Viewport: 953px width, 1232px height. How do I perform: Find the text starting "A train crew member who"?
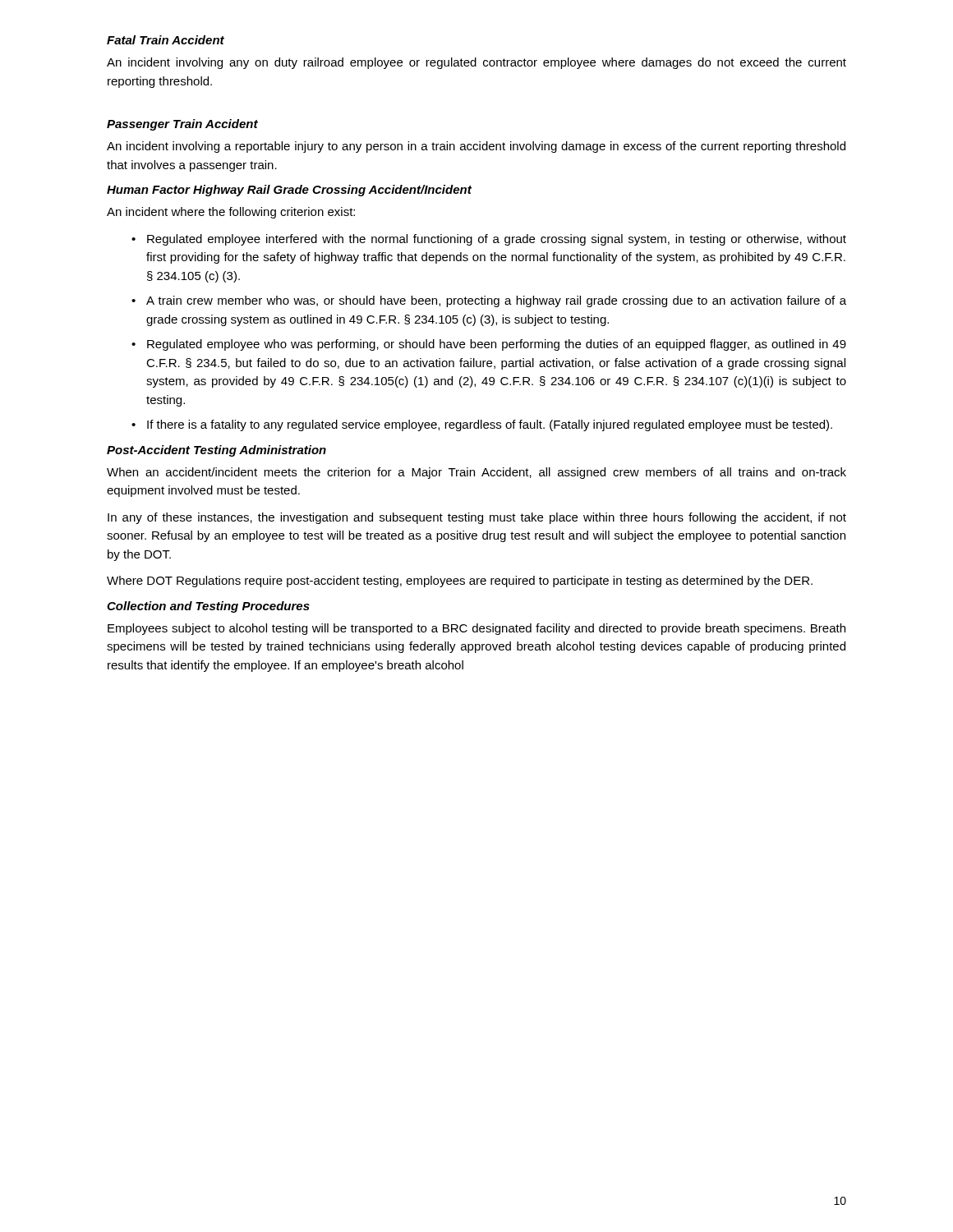(496, 309)
